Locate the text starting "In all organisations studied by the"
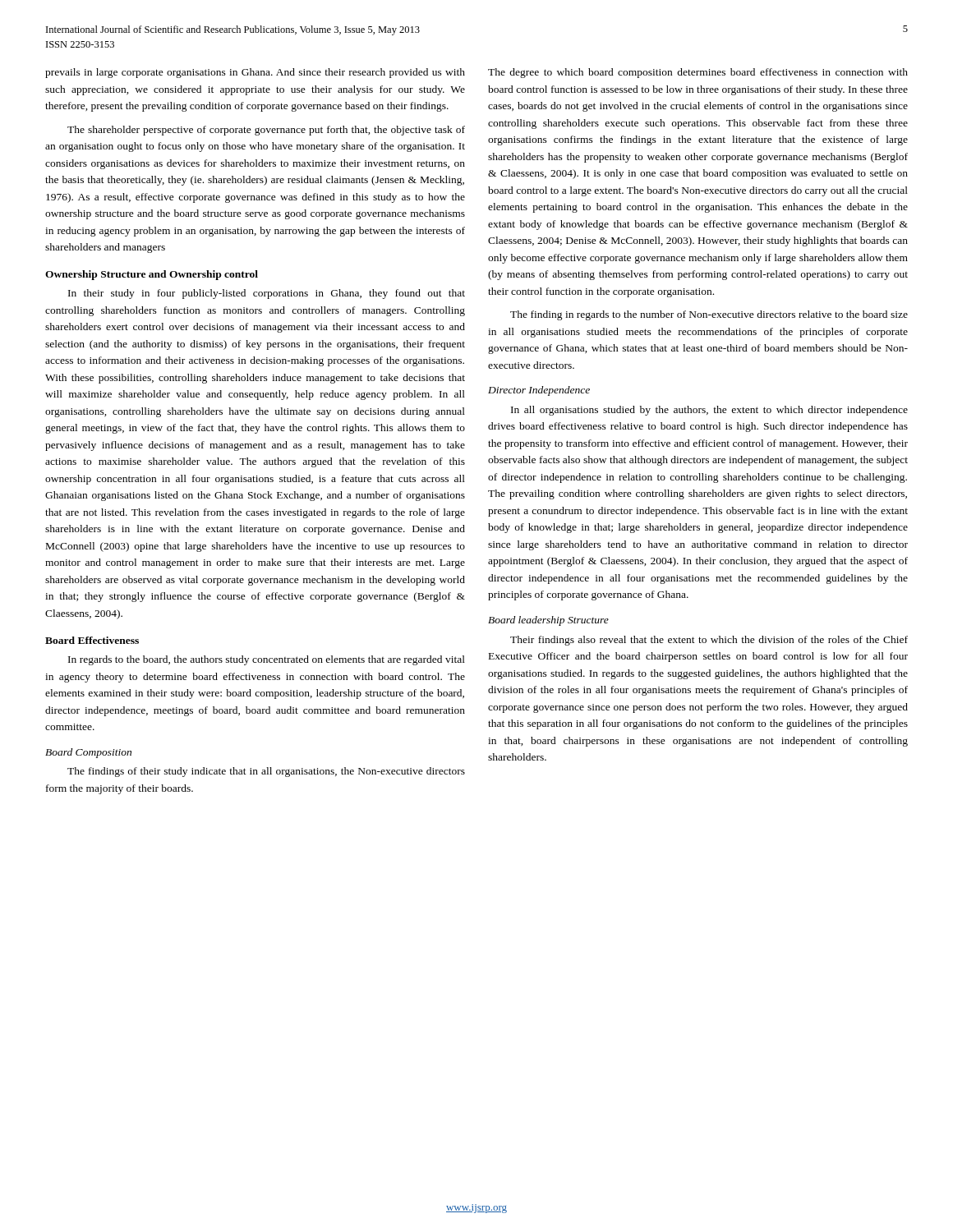This screenshot has height=1232, width=953. pos(698,503)
